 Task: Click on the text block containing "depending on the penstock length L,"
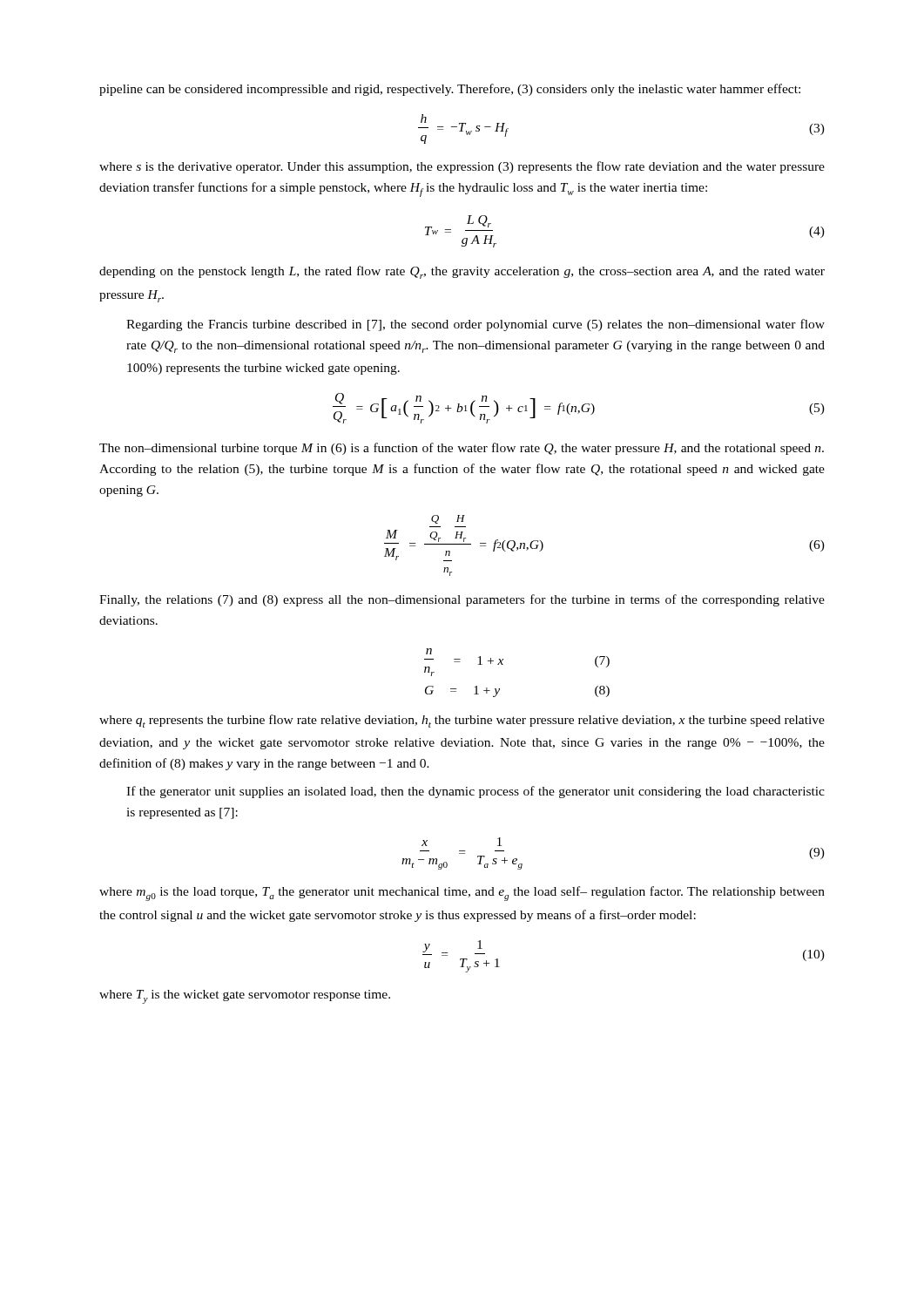pyautogui.click(x=462, y=284)
